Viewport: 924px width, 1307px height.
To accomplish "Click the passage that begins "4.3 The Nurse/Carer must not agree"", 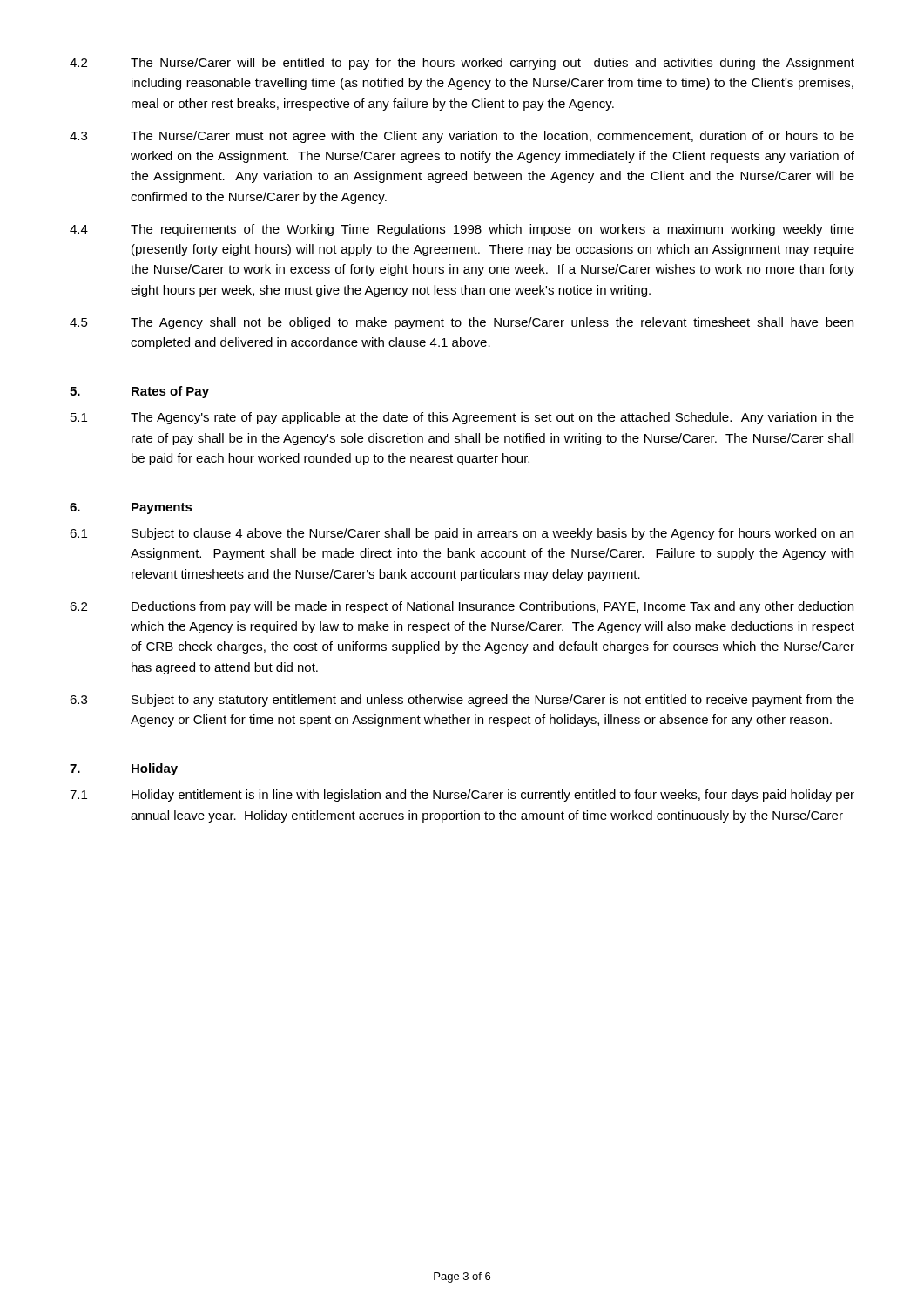I will tap(462, 166).
